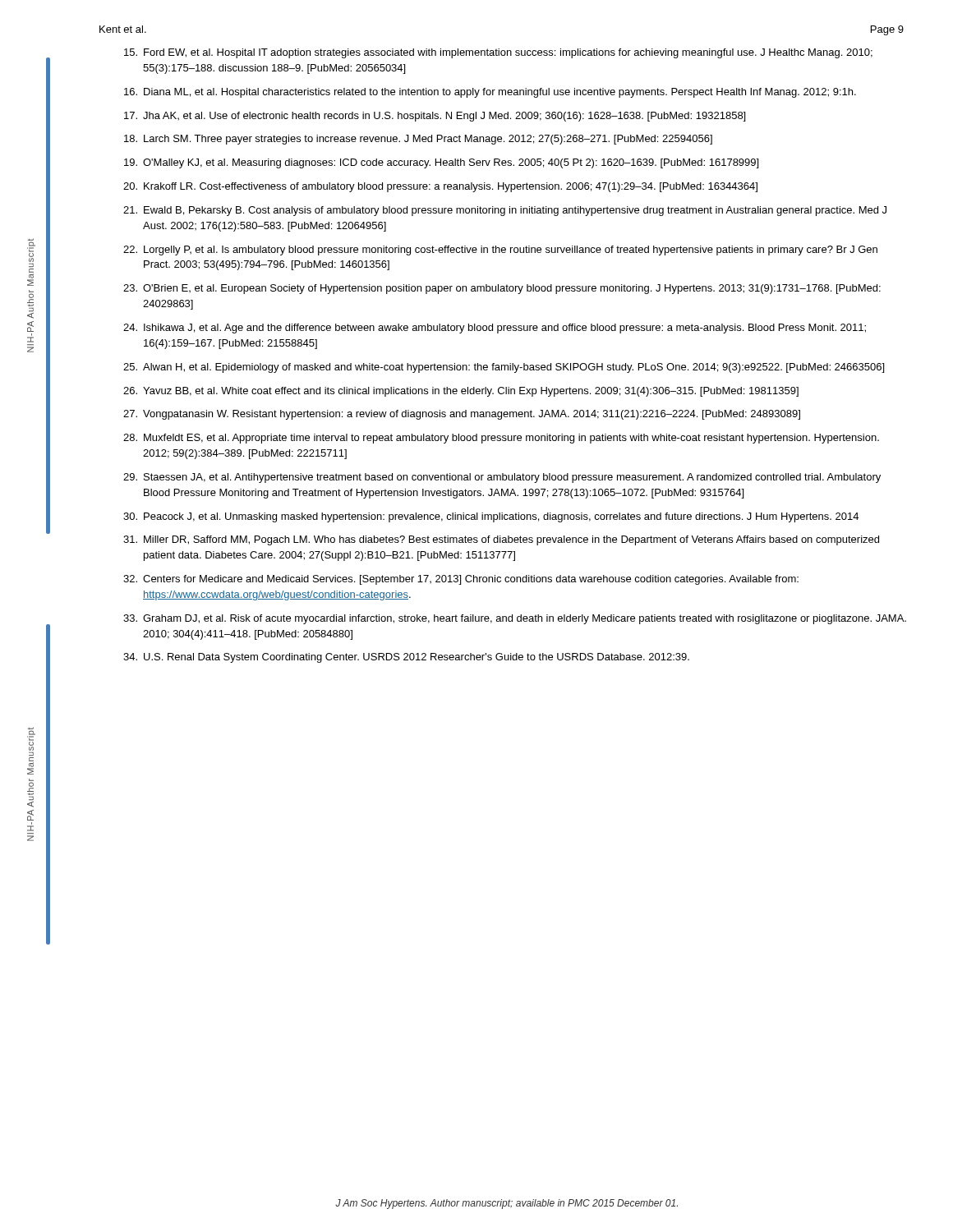Image resolution: width=953 pixels, height=1232 pixels.
Task: Navigate to the region starting "24. Ishikawa J, et al. Age and the"
Action: click(x=507, y=336)
